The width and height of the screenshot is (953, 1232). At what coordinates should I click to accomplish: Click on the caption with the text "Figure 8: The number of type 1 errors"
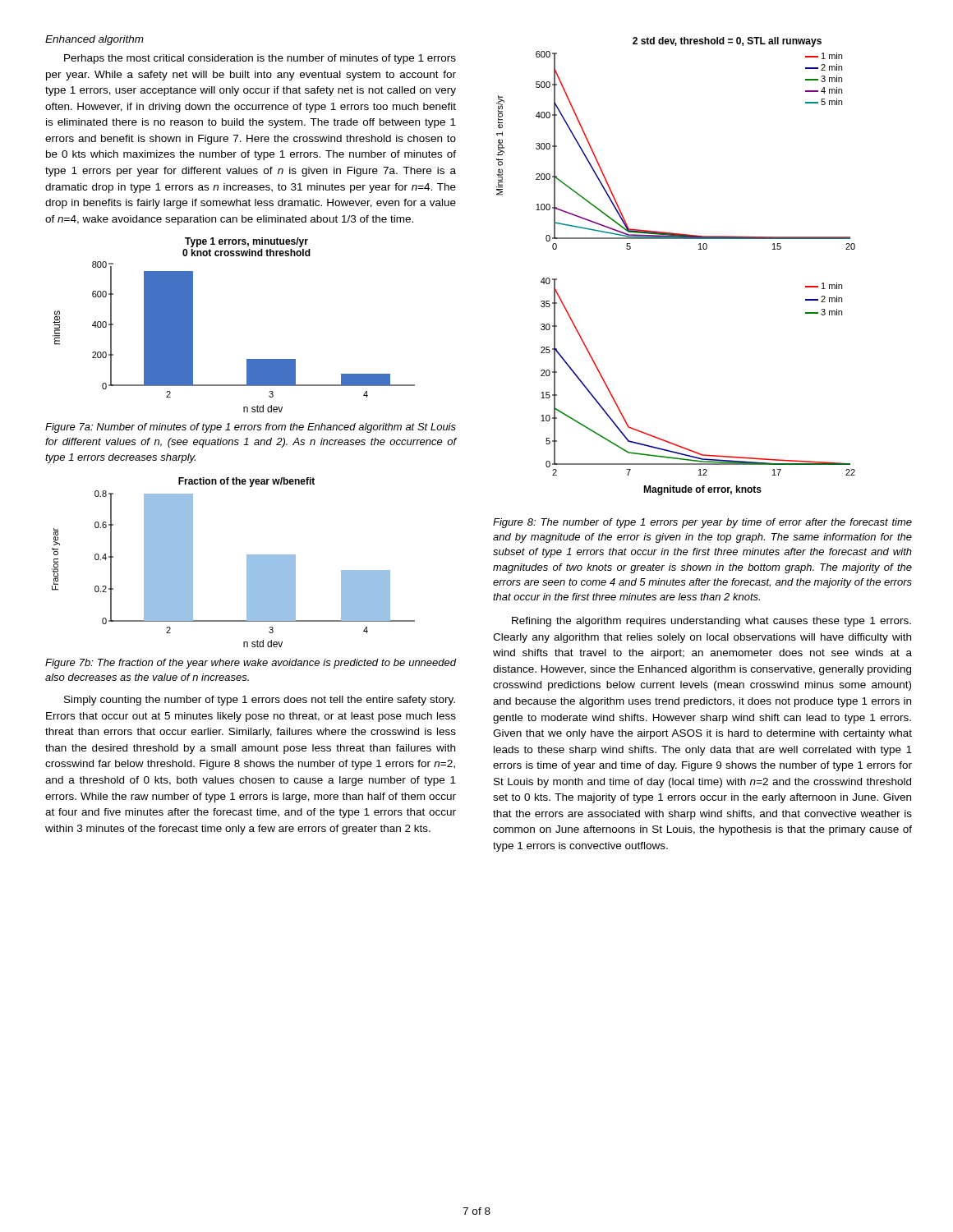702,560
